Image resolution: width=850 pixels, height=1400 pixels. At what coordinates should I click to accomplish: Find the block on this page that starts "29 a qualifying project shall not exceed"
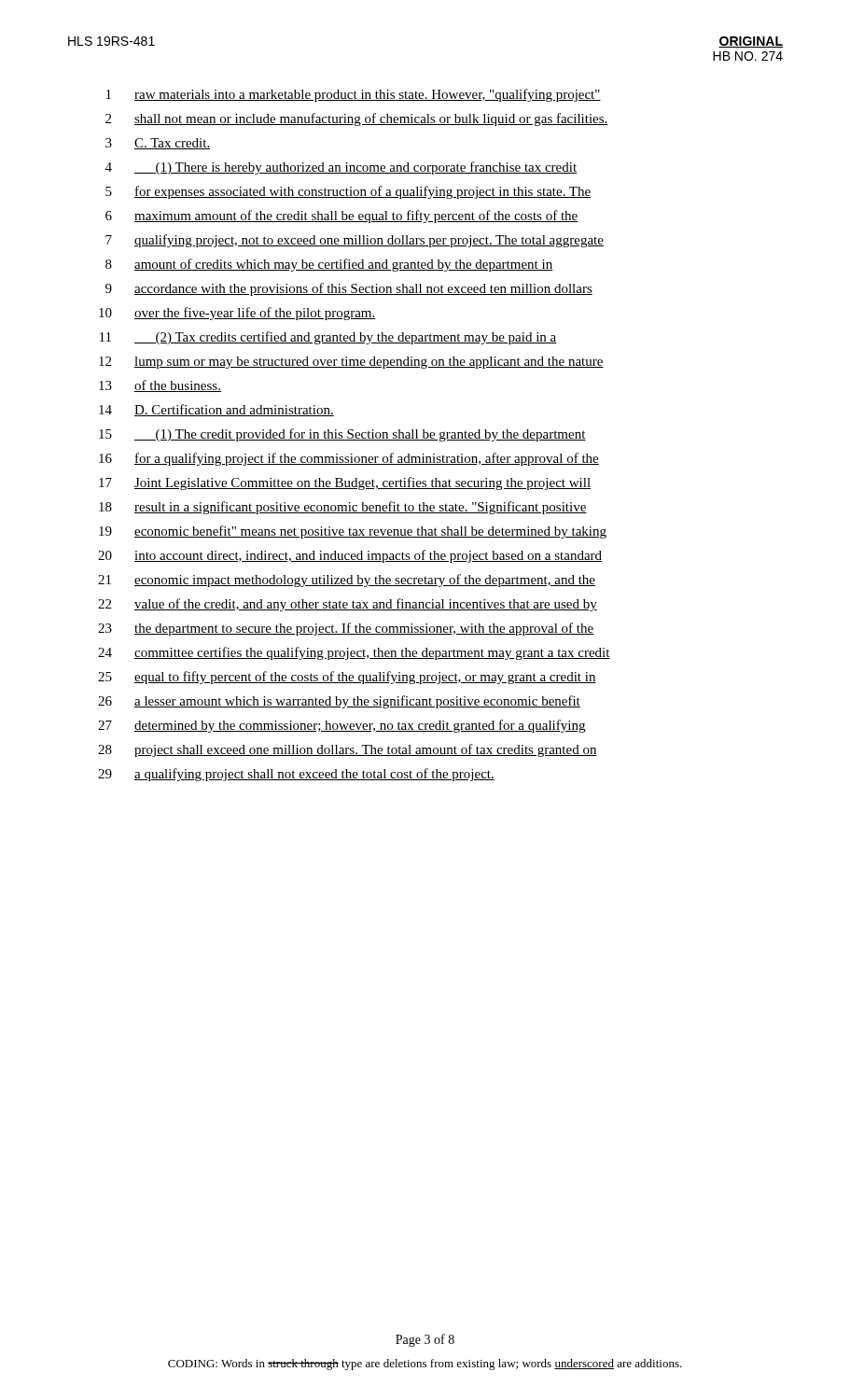pos(425,774)
